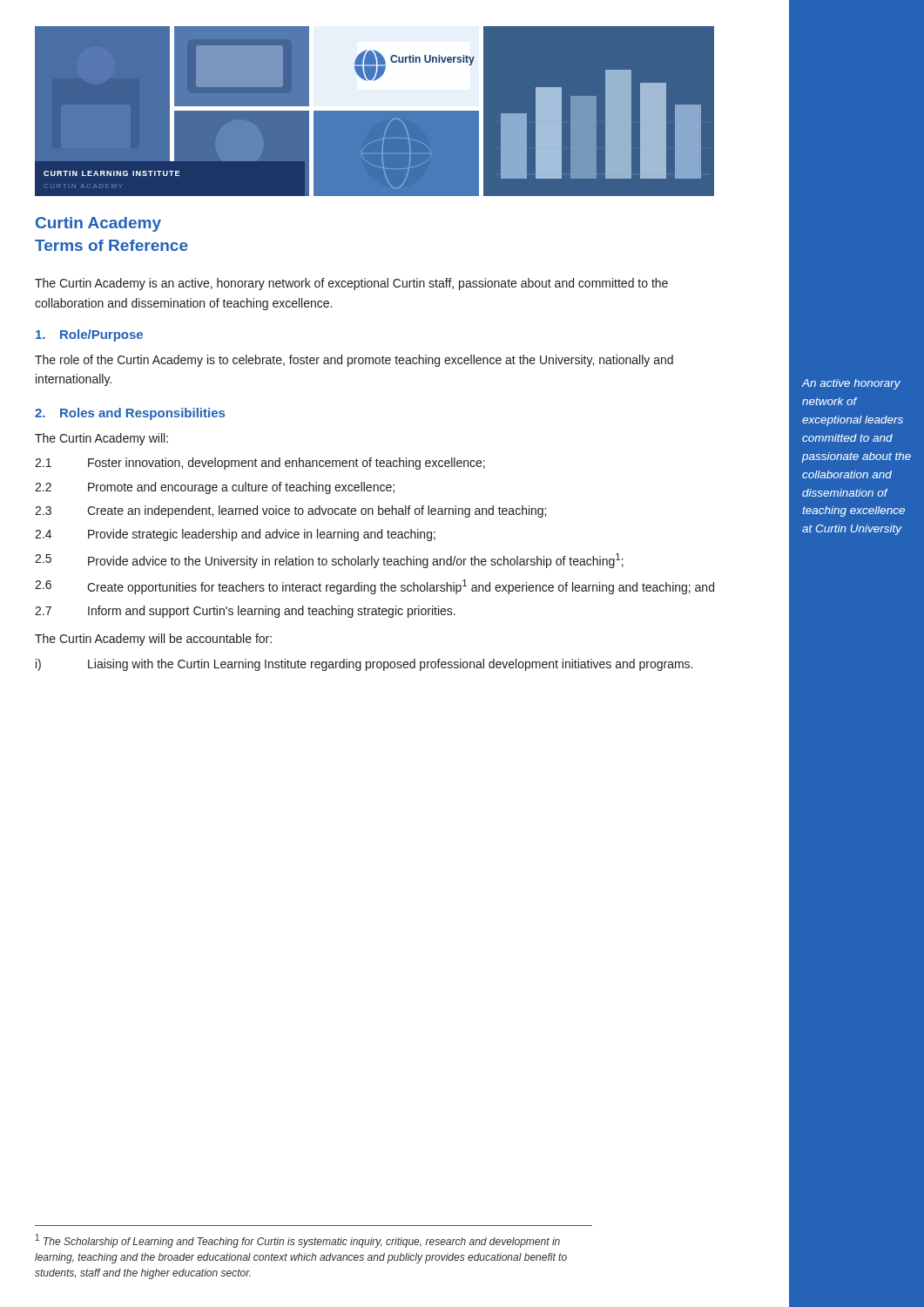Select the list item that reads "2.5 Provide advice to"
Viewport: 924px width, 1307px height.
(x=379, y=560)
